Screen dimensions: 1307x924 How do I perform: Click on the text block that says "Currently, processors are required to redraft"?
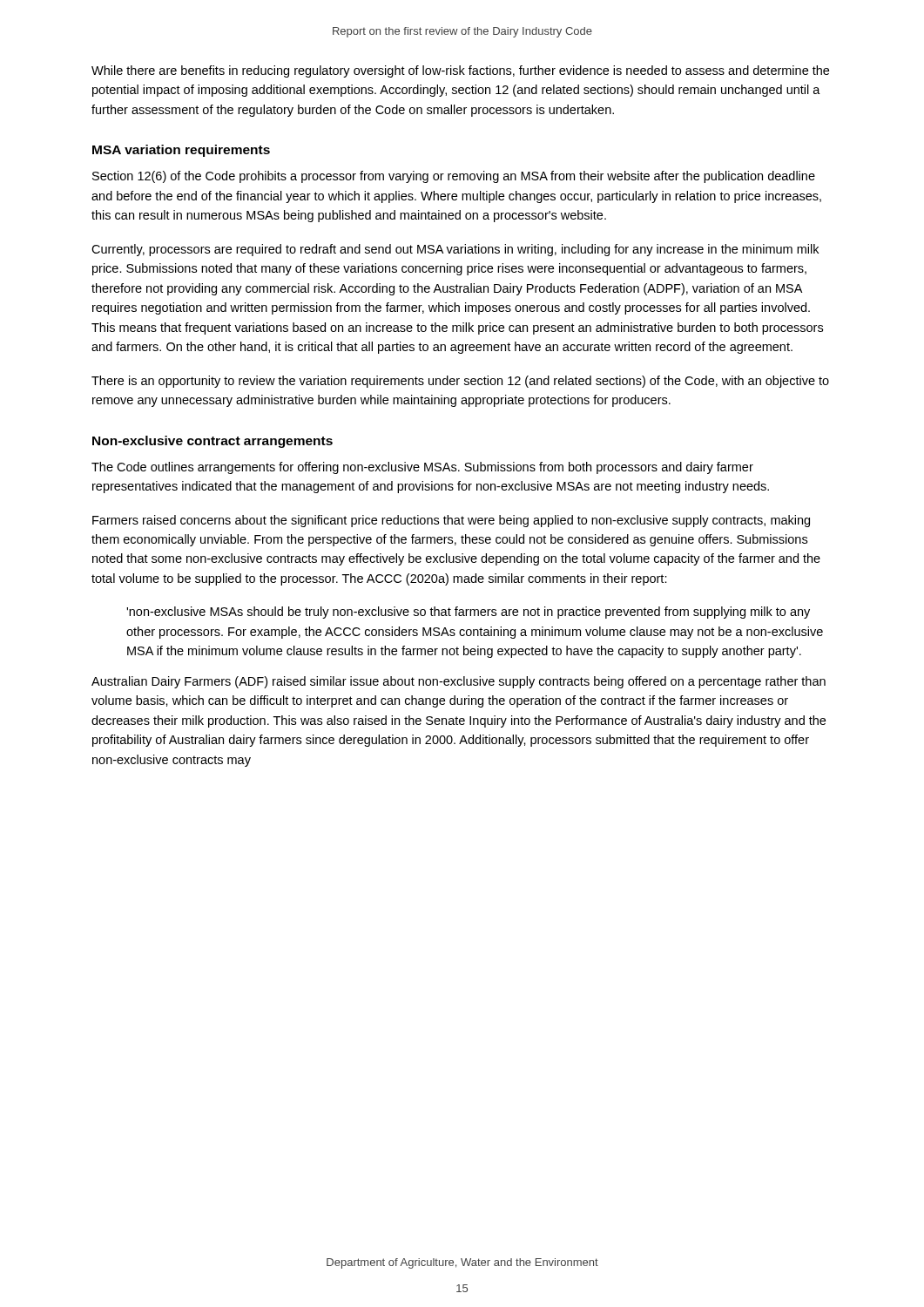pyautogui.click(x=458, y=298)
